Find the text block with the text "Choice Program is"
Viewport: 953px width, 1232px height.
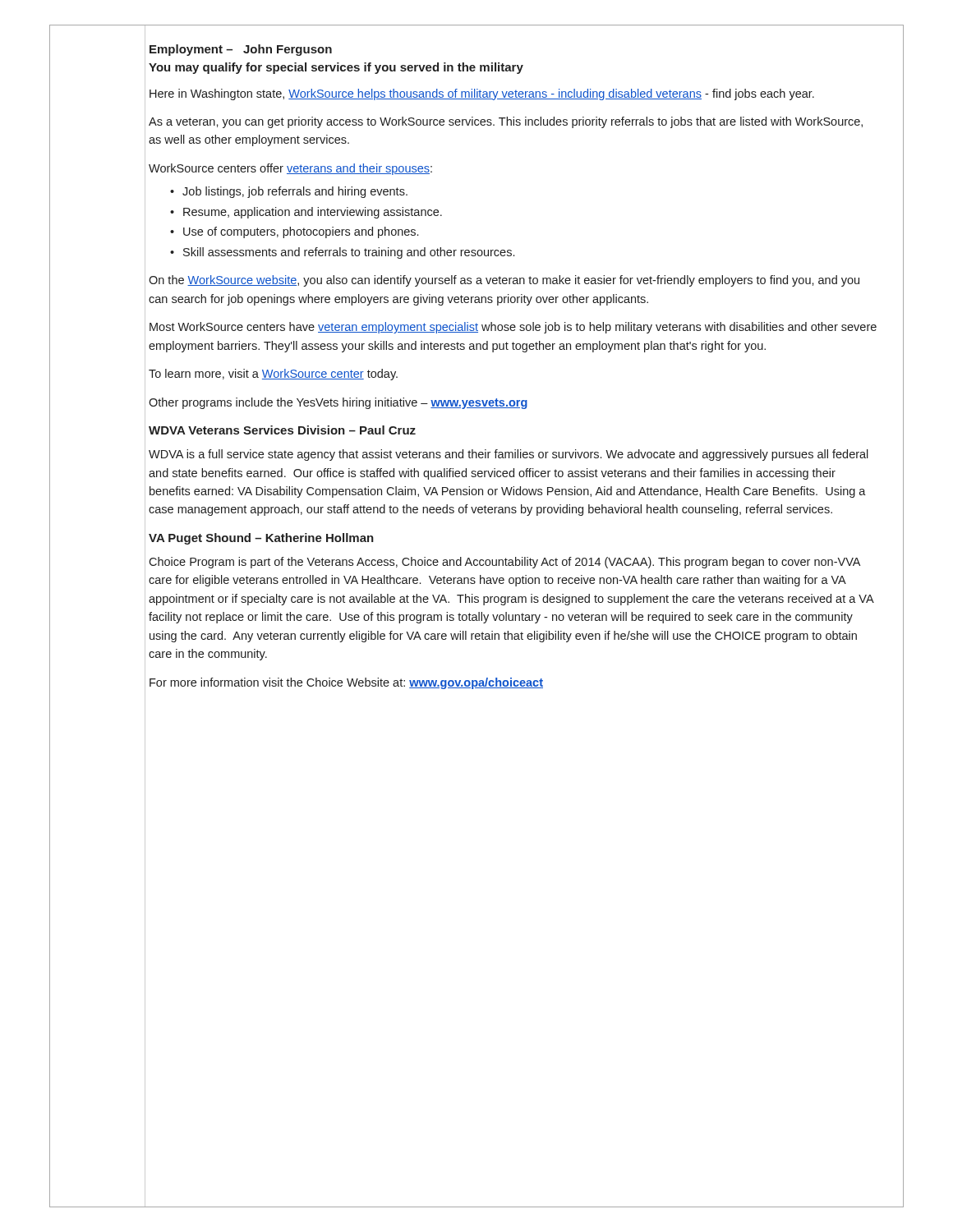[511, 608]
